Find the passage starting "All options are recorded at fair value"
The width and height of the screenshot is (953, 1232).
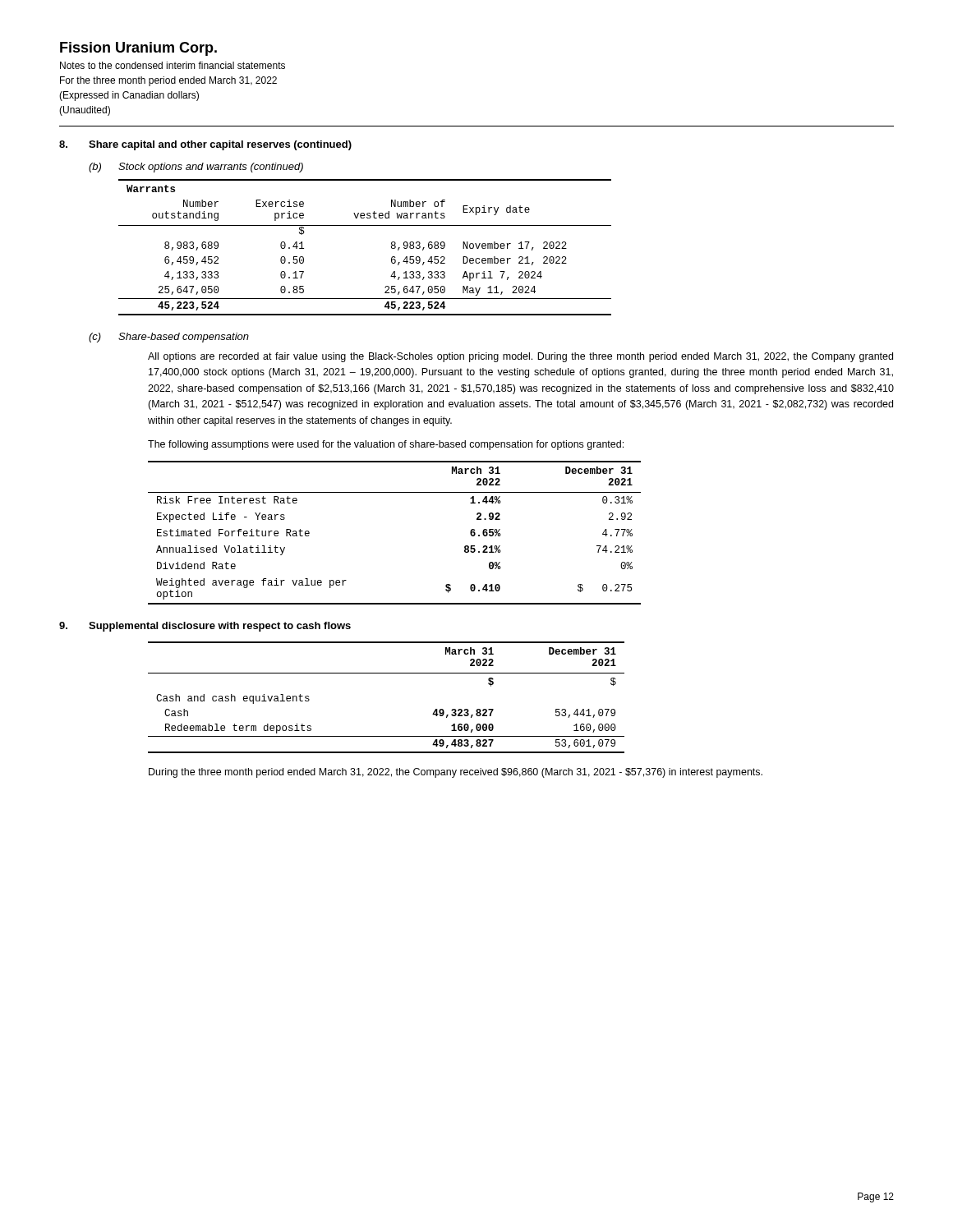[521, 388]
